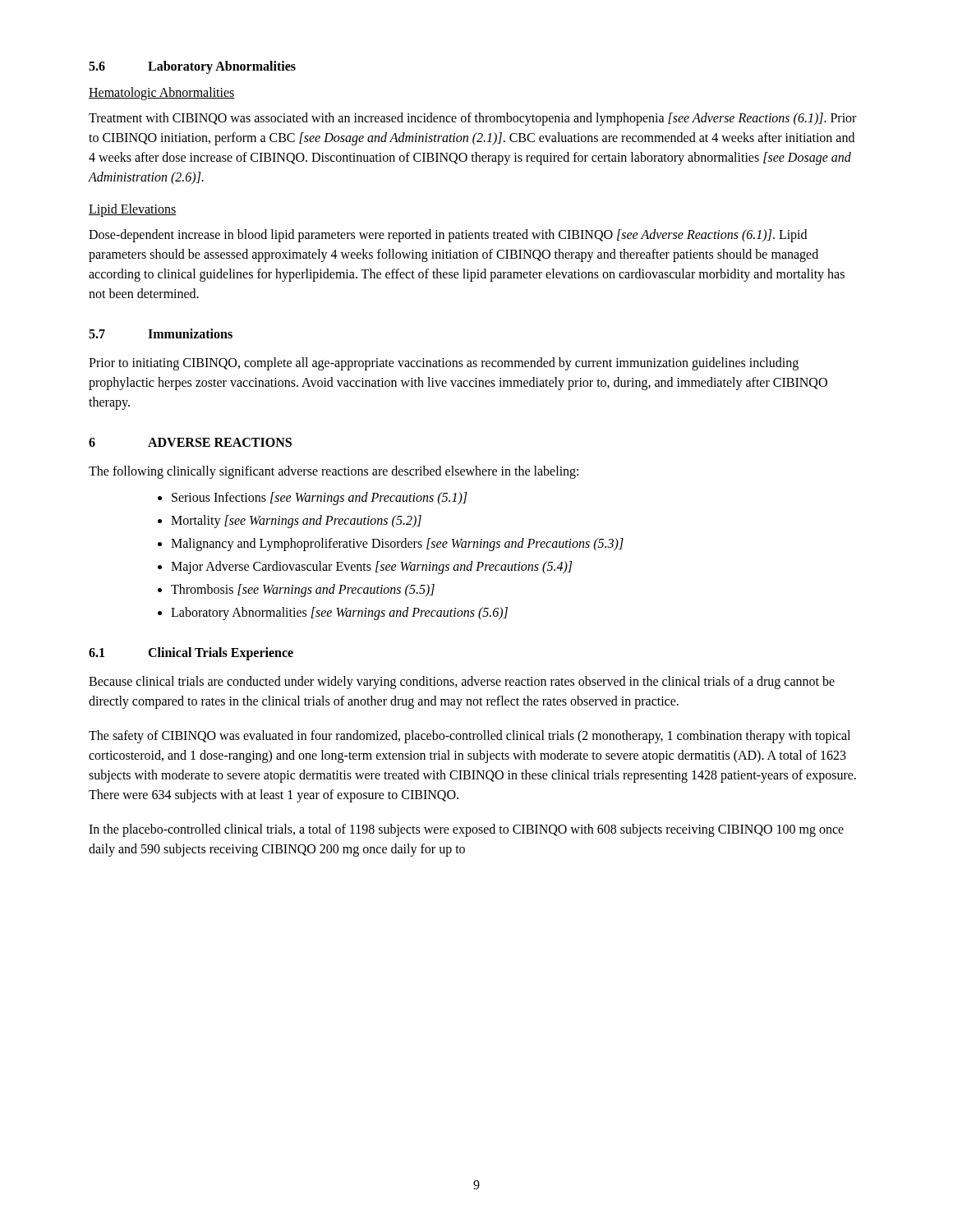This screenshot has height=1232, width=953.
Task: Point to the region starting "The safety of CIBINQO was evaluated in"
Action: [x=473, y=765]
